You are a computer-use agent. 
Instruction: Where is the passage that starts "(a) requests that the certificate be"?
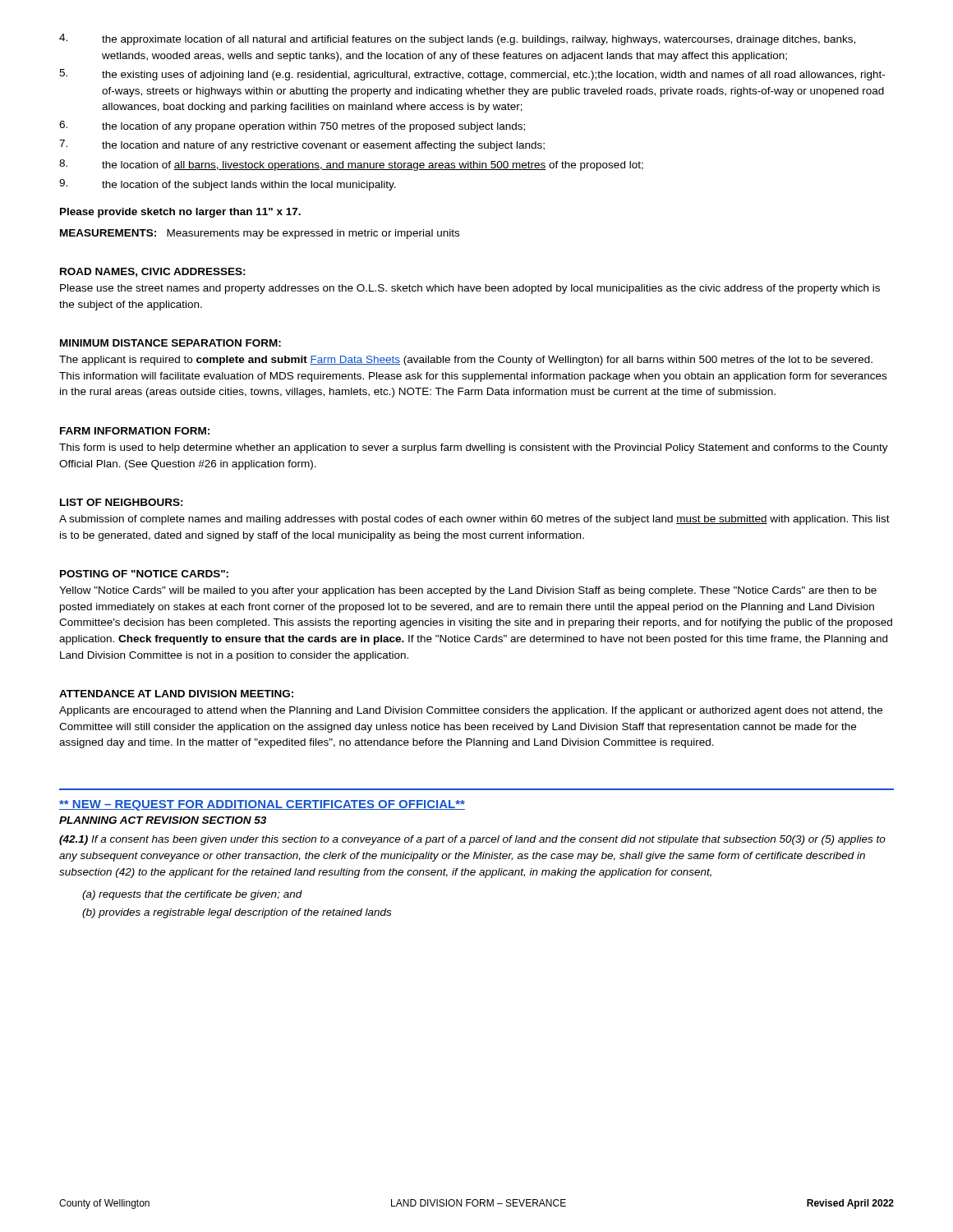(x=192, y=894)
